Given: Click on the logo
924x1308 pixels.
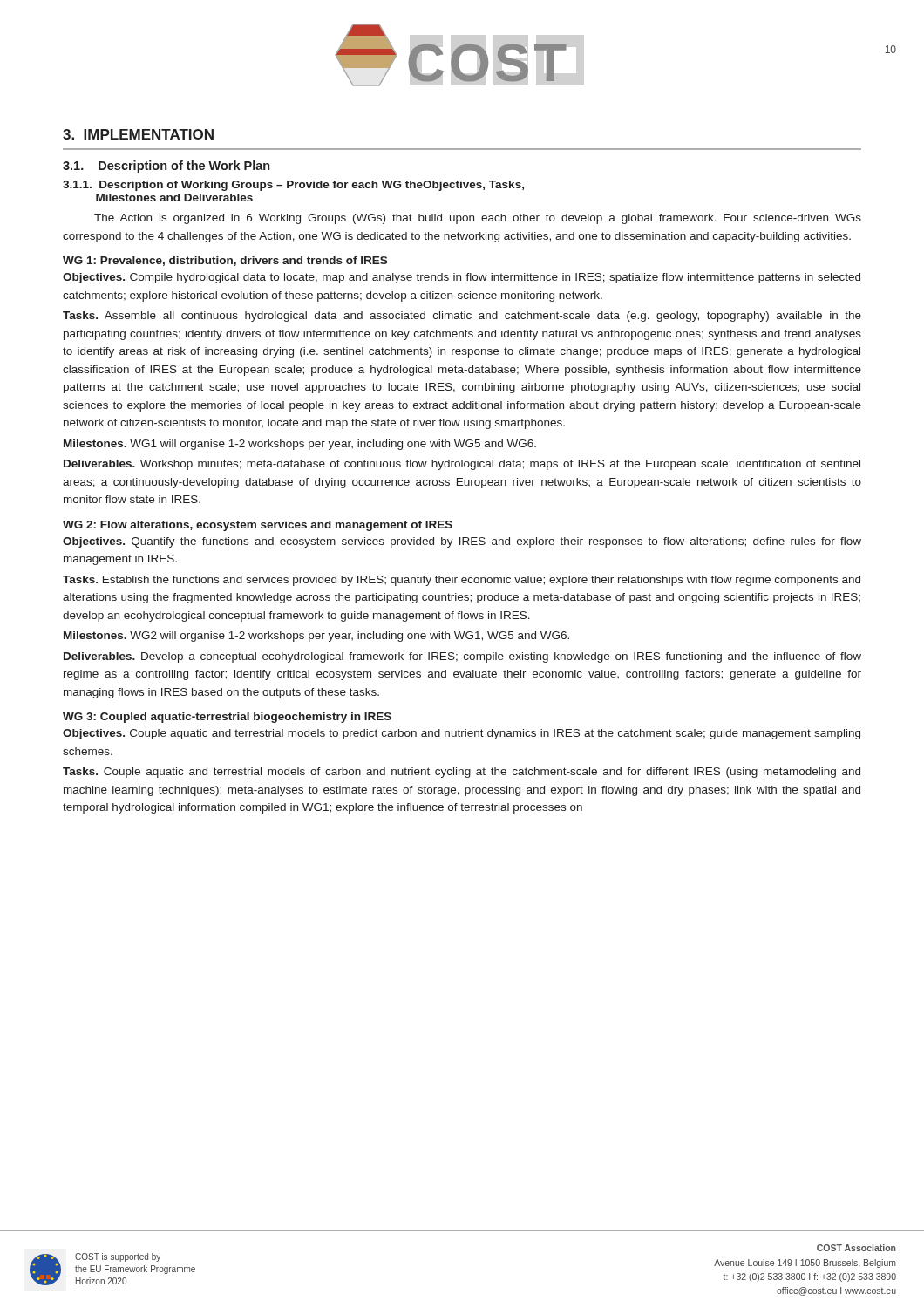Looking at the screenshot, I should (x=462, y=64).
